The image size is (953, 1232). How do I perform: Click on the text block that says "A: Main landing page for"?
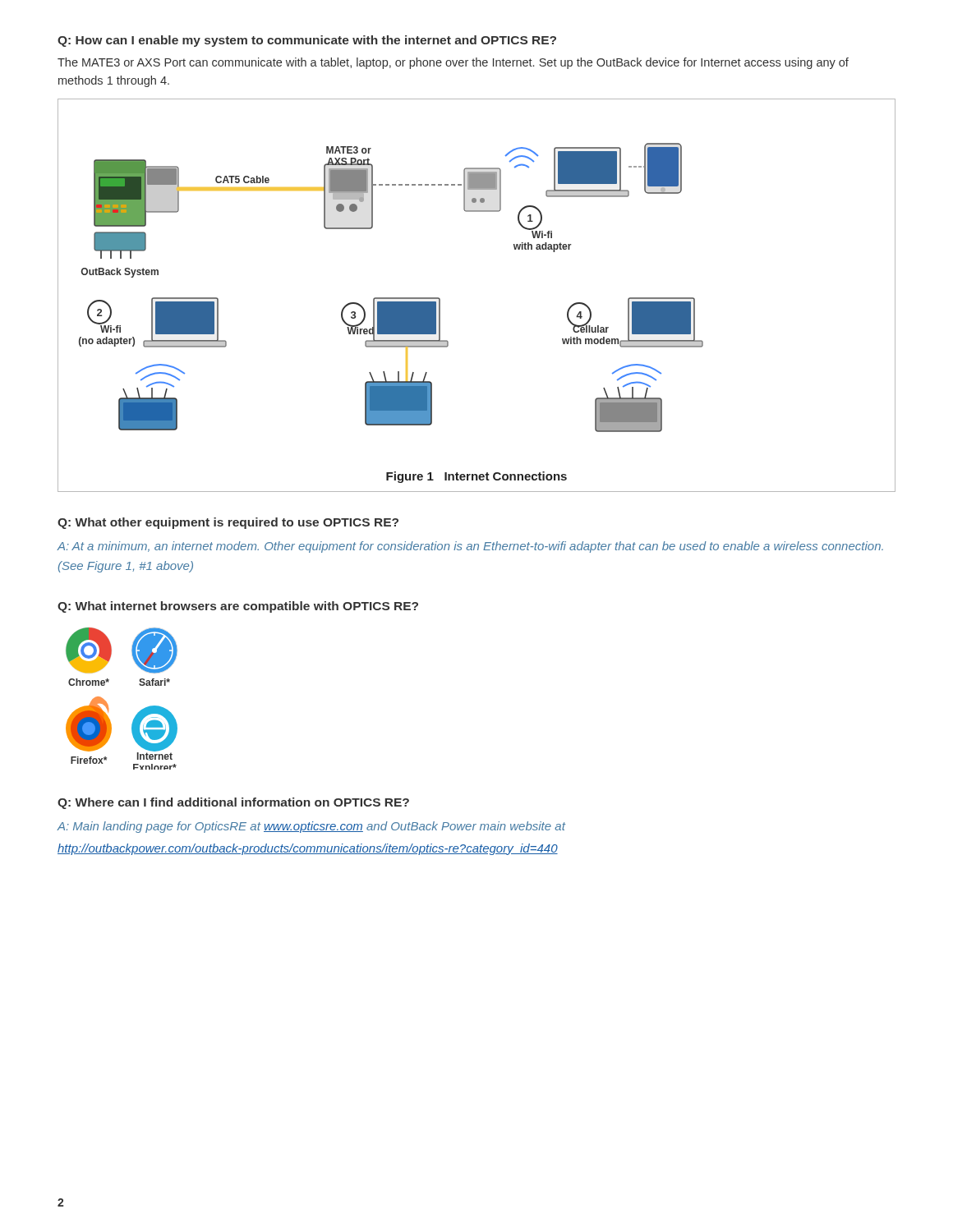point(311,825)
